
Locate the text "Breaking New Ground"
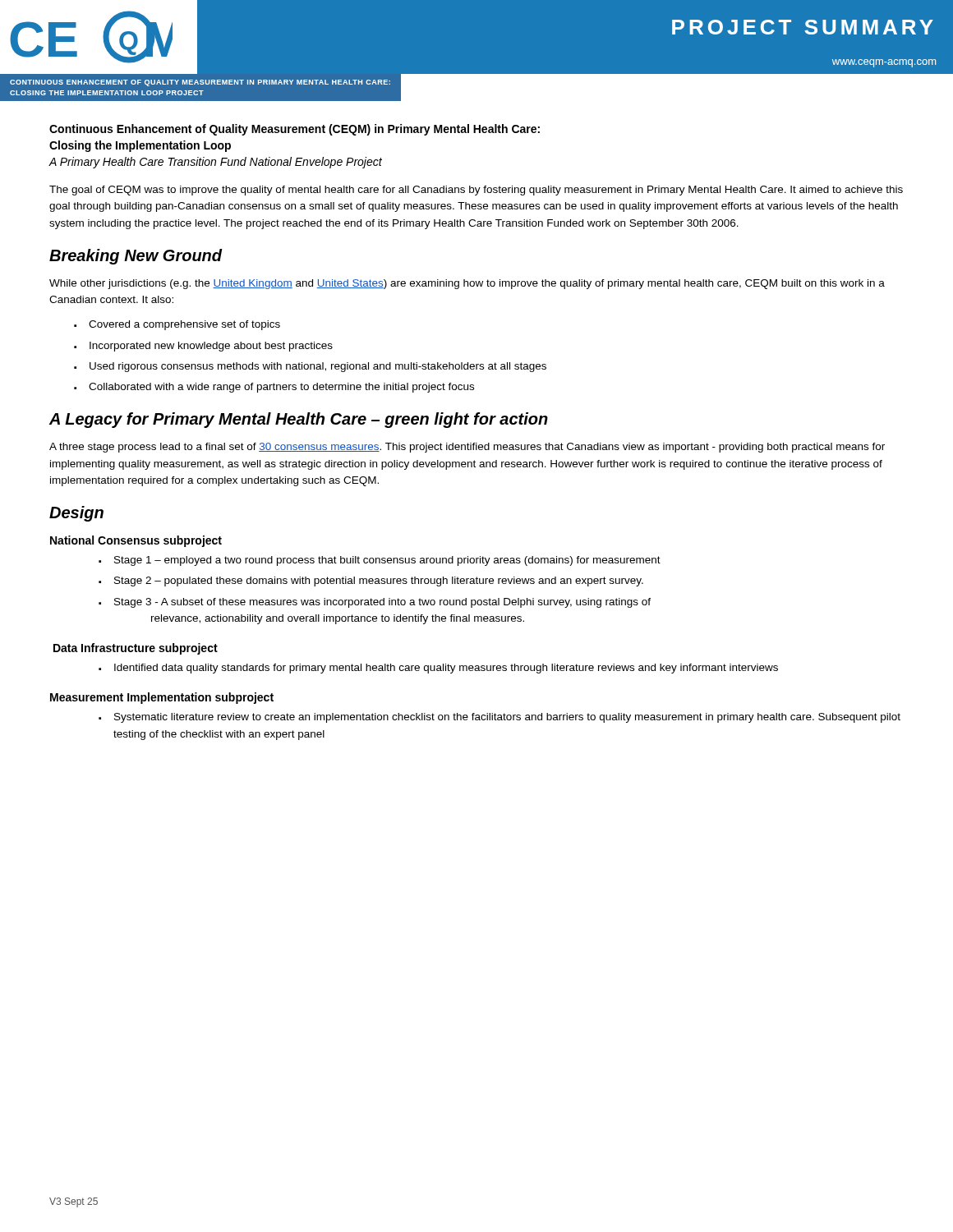pyautogui.click(x=136, y=255)
